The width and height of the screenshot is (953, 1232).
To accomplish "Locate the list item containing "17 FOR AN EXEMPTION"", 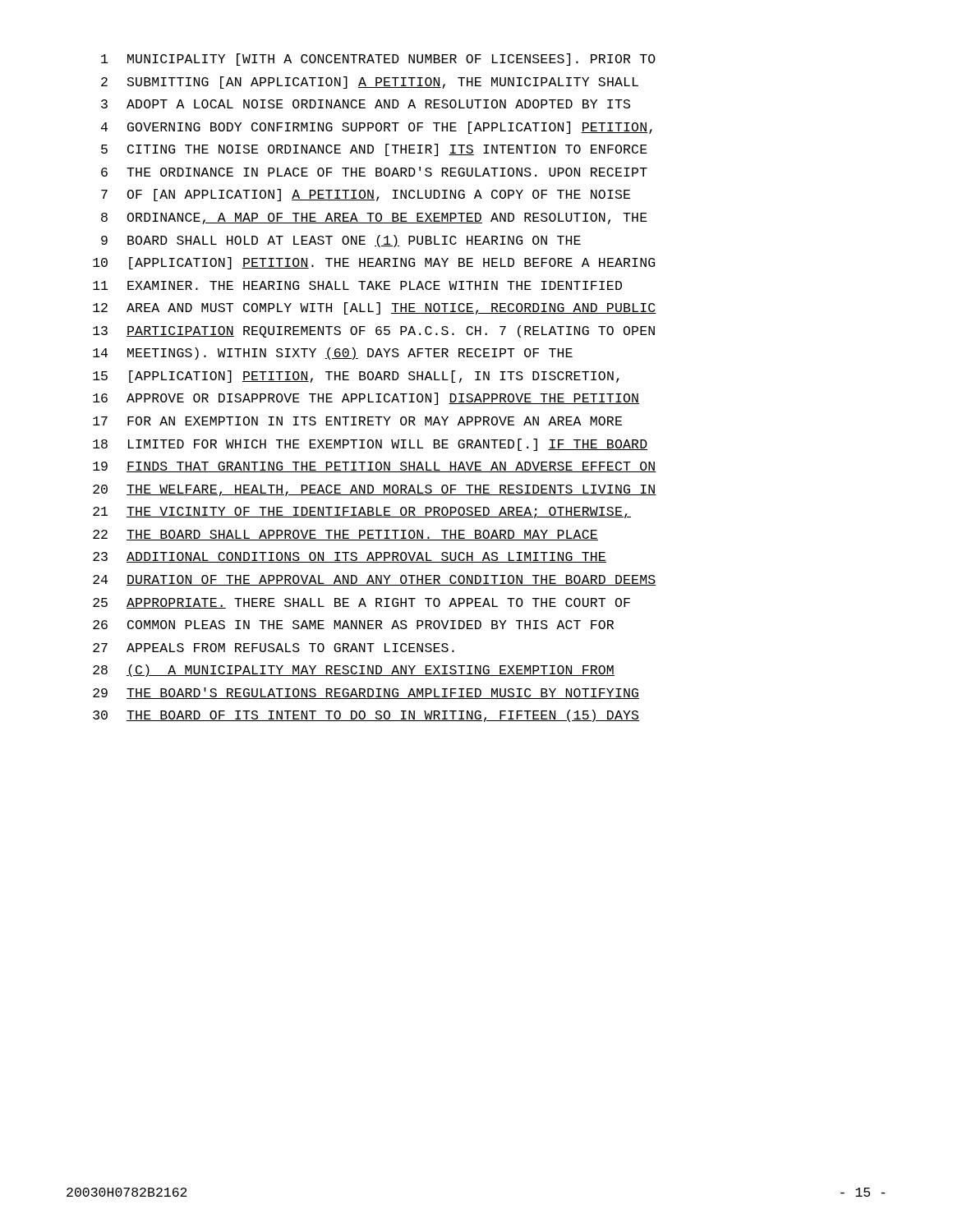I will (x=476, y=422).
